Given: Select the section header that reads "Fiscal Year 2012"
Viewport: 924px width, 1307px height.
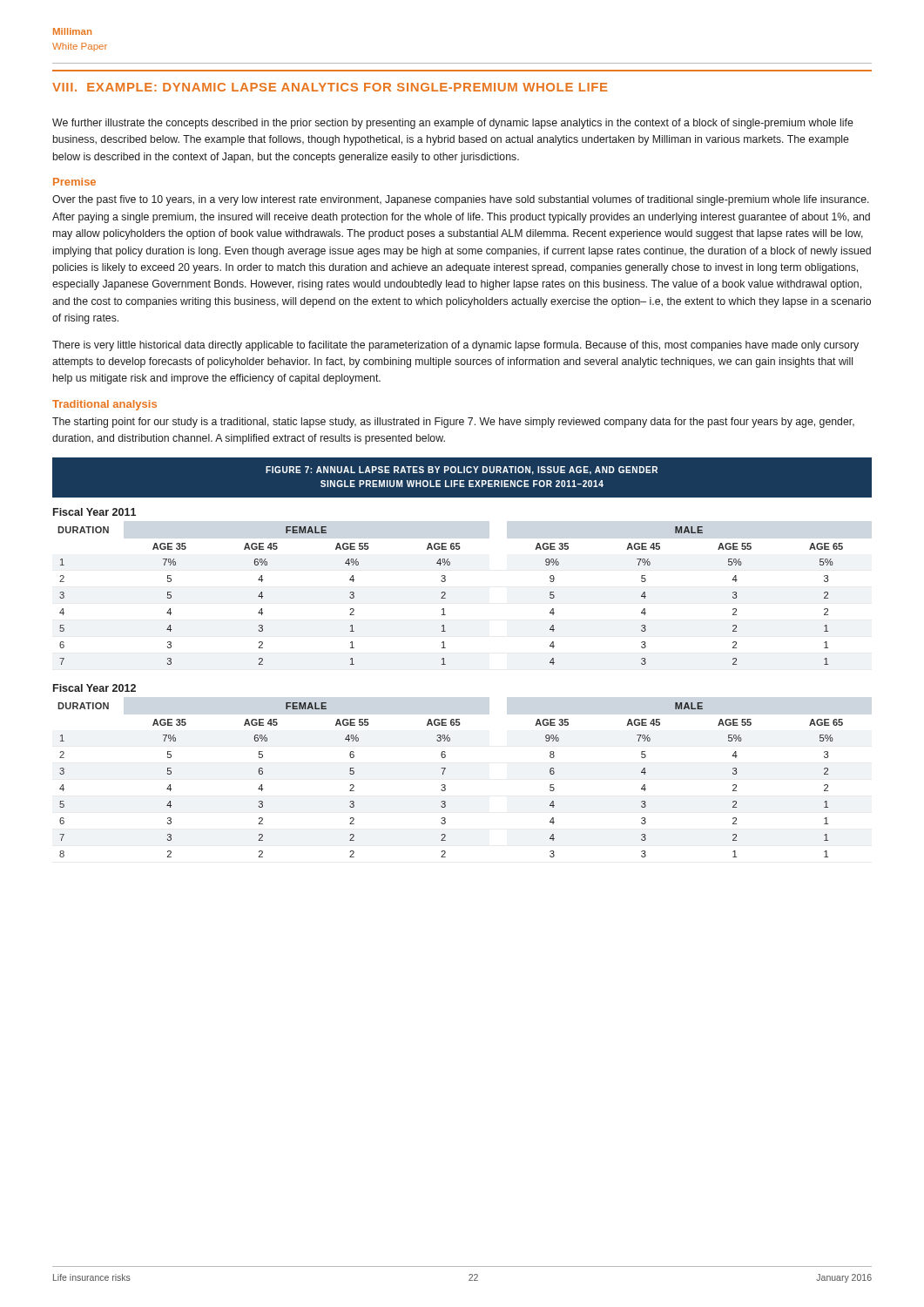Looking at the screenshot, I should coord(94,688).
